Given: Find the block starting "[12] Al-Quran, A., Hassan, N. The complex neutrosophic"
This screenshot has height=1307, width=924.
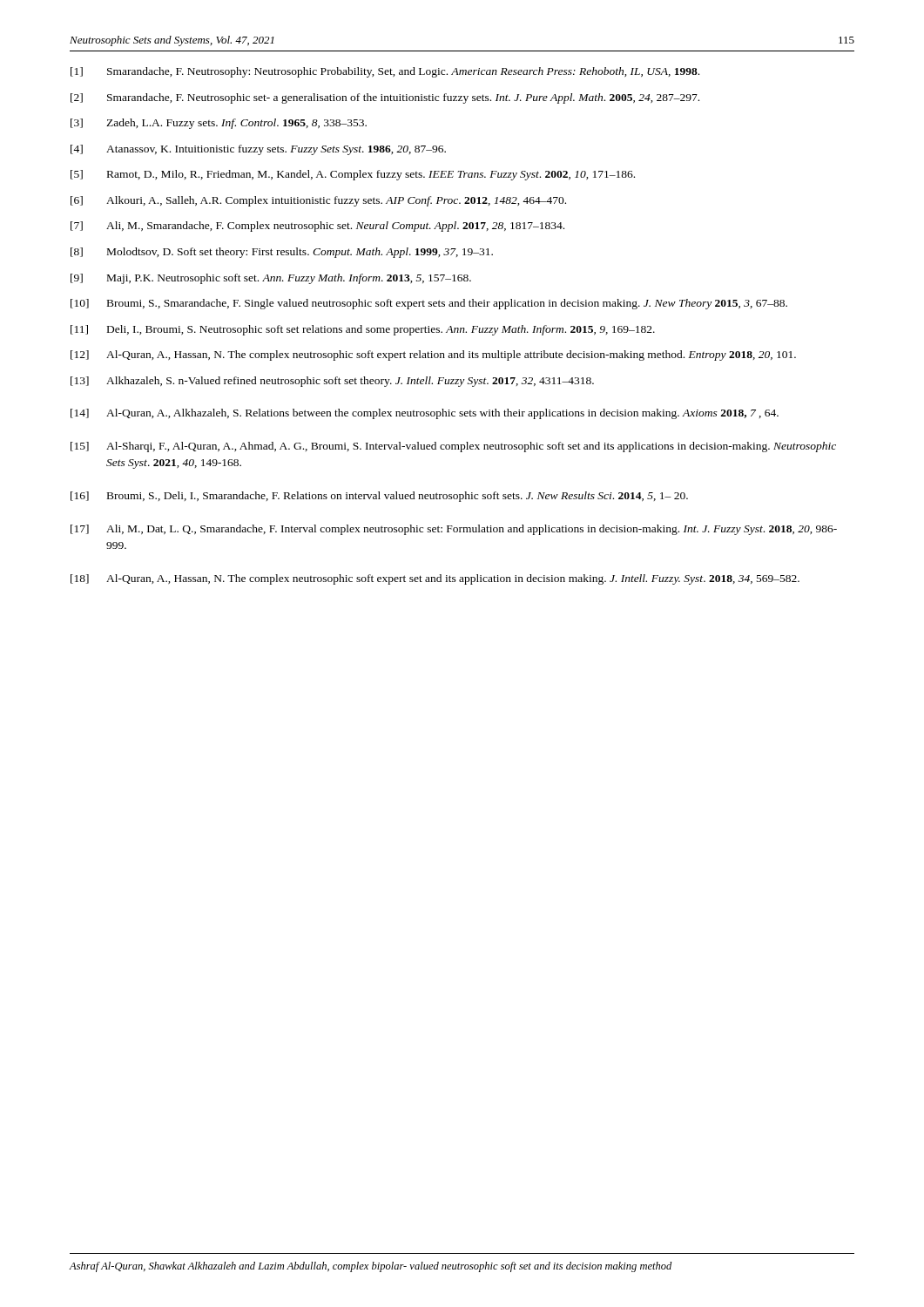Looking at the screenshot, I should (x=462, y=355).
